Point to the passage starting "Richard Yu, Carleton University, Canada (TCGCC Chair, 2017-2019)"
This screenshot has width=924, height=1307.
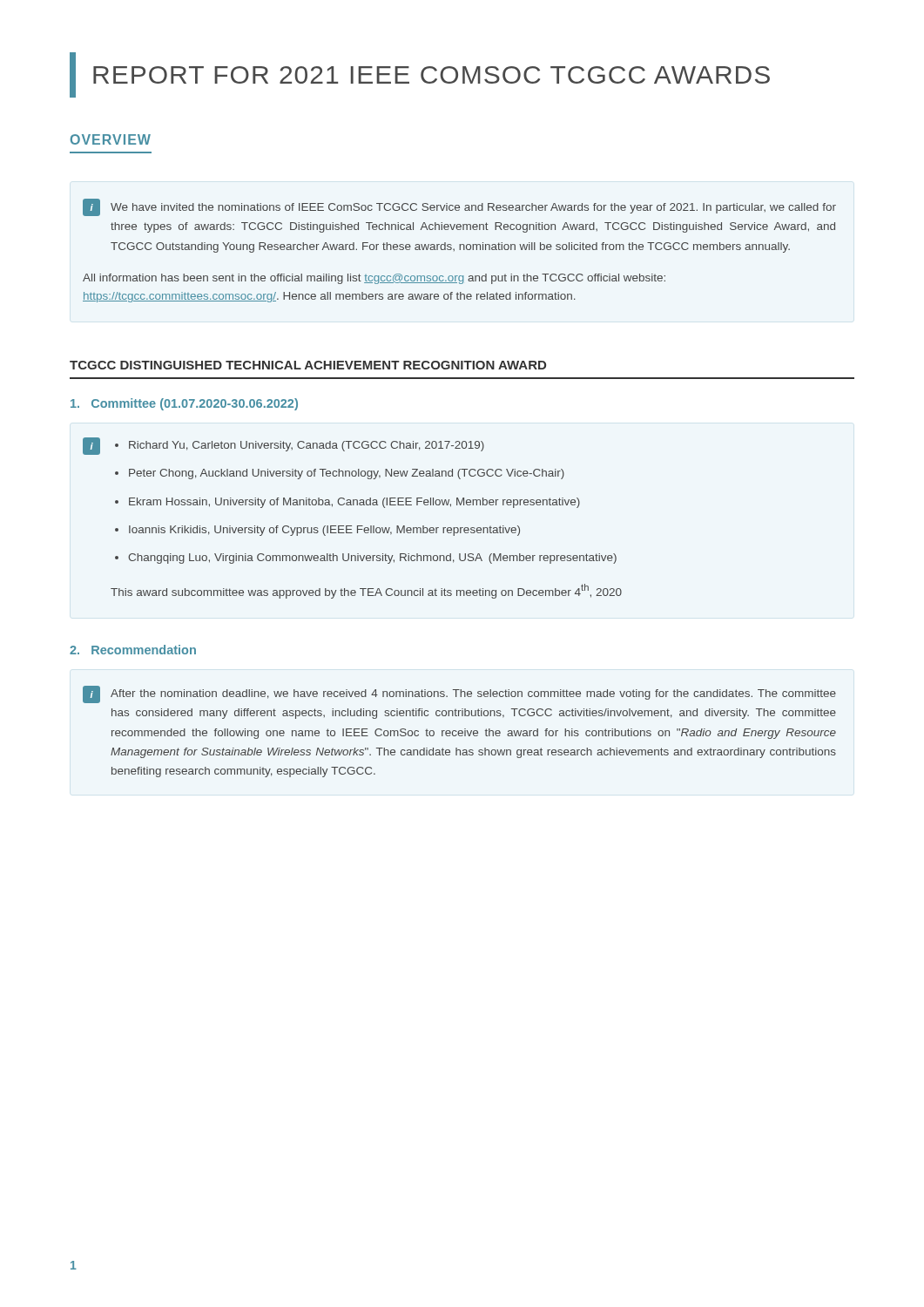[x=306, y=445]
